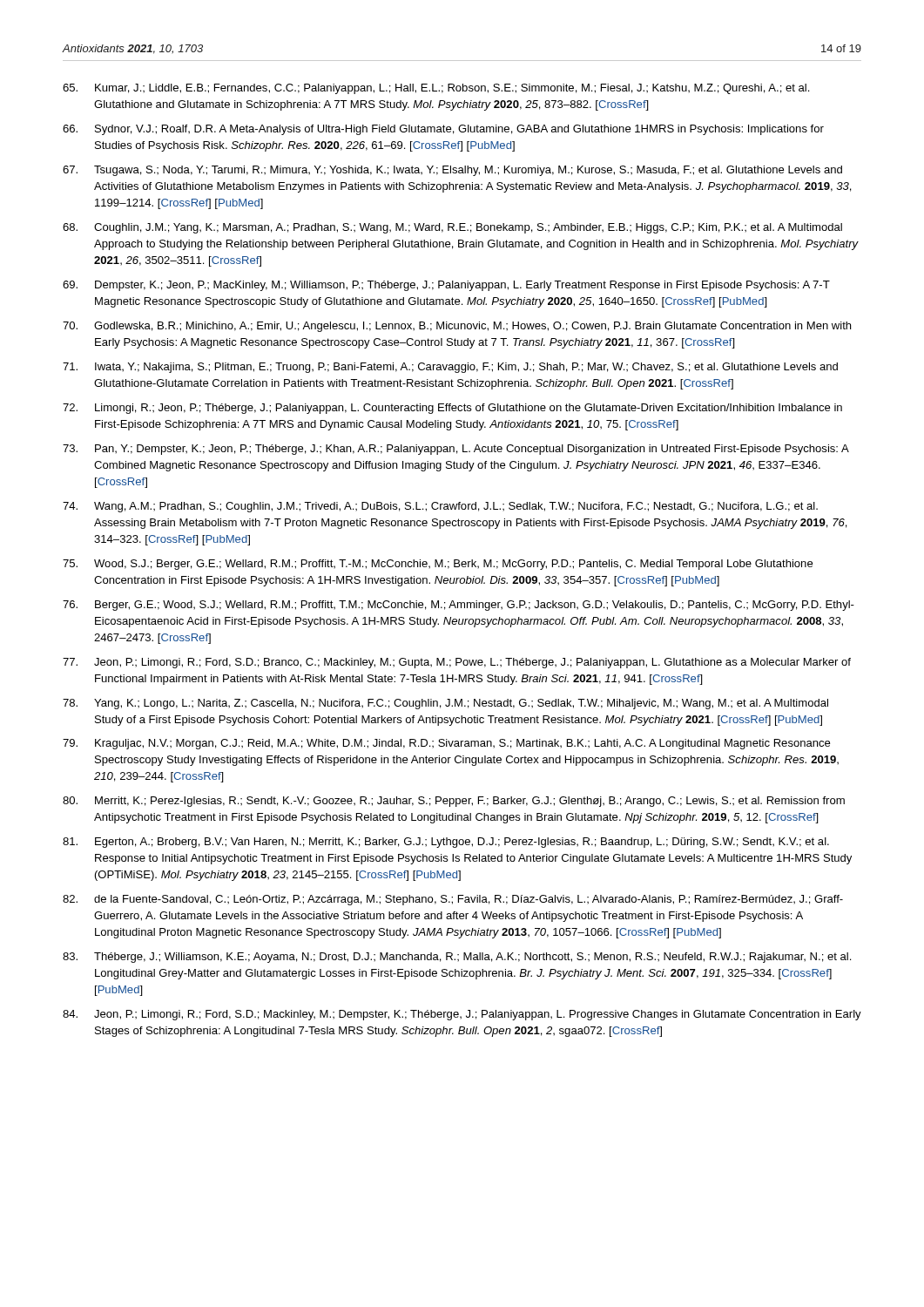924x1307 pixels.
Task: Point to the block starting "76. Berger, G.E.; Wood, S.J.; Wellard,"
Action: [462, 621]
